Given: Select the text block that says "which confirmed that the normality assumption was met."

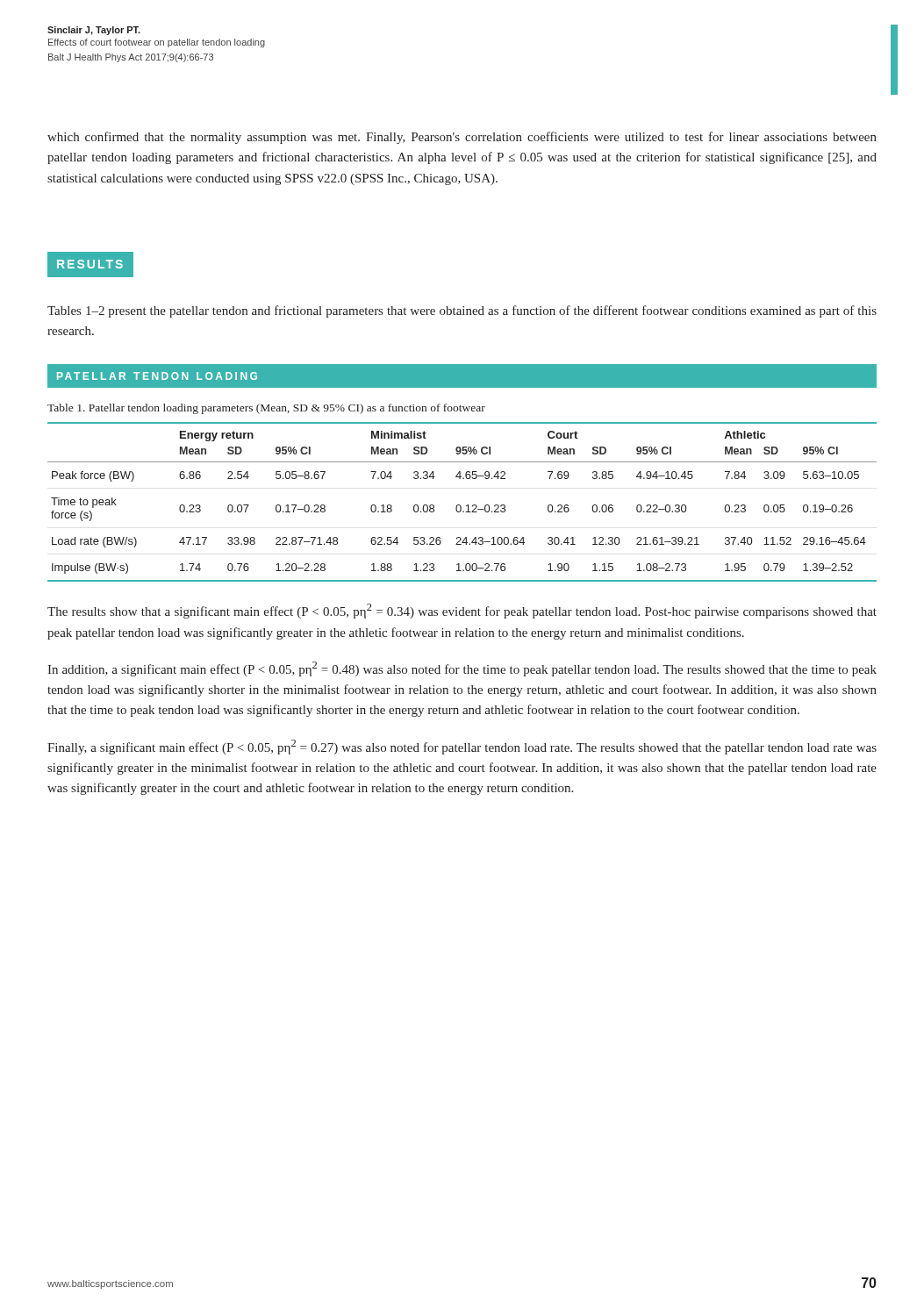Looking at the screenshot, I should point(462,158).
